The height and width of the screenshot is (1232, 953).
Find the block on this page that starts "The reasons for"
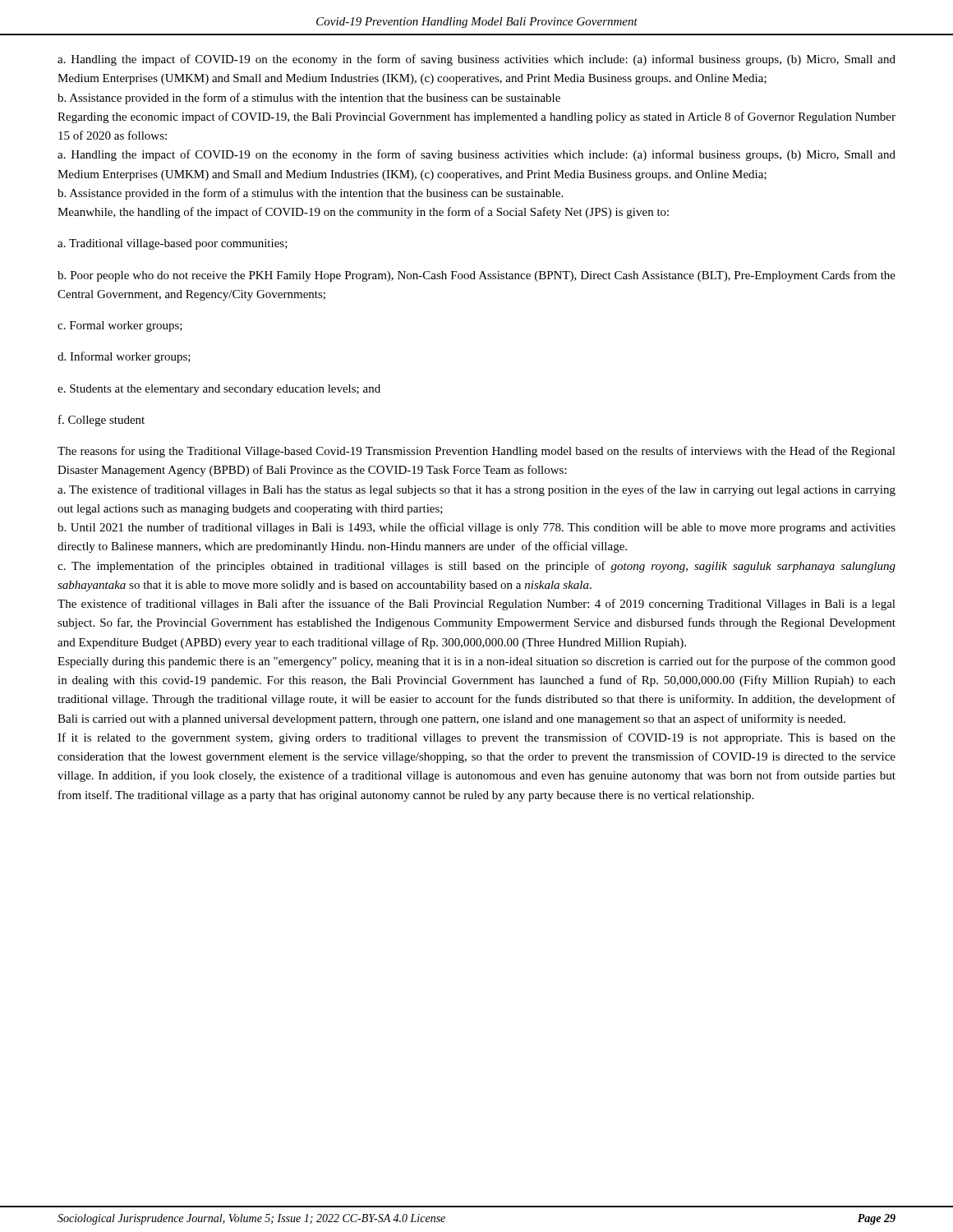pyautogui.click(x=476, y=623)
